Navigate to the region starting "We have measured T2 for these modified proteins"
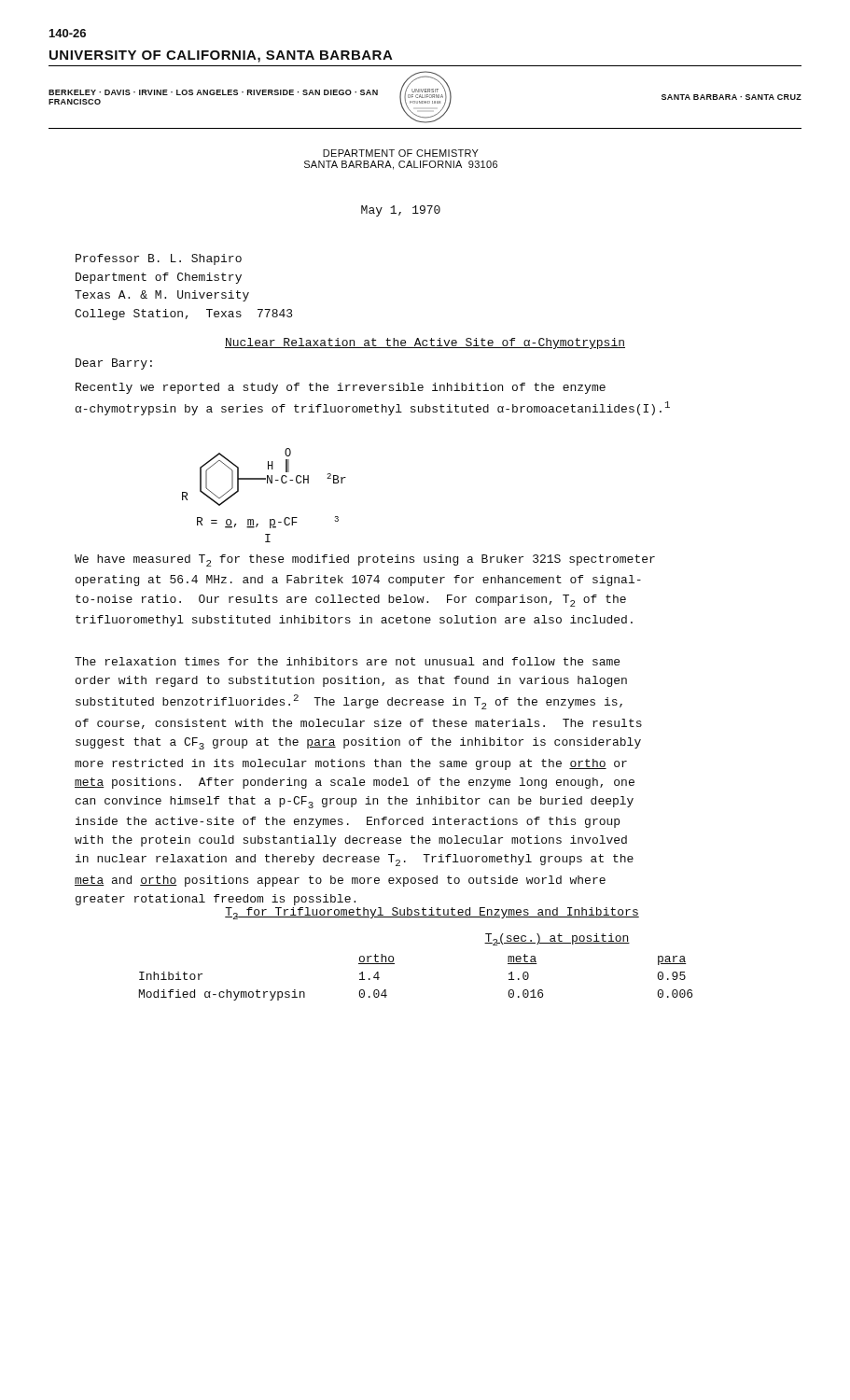Screen dimensions: 1400x850 365,590
